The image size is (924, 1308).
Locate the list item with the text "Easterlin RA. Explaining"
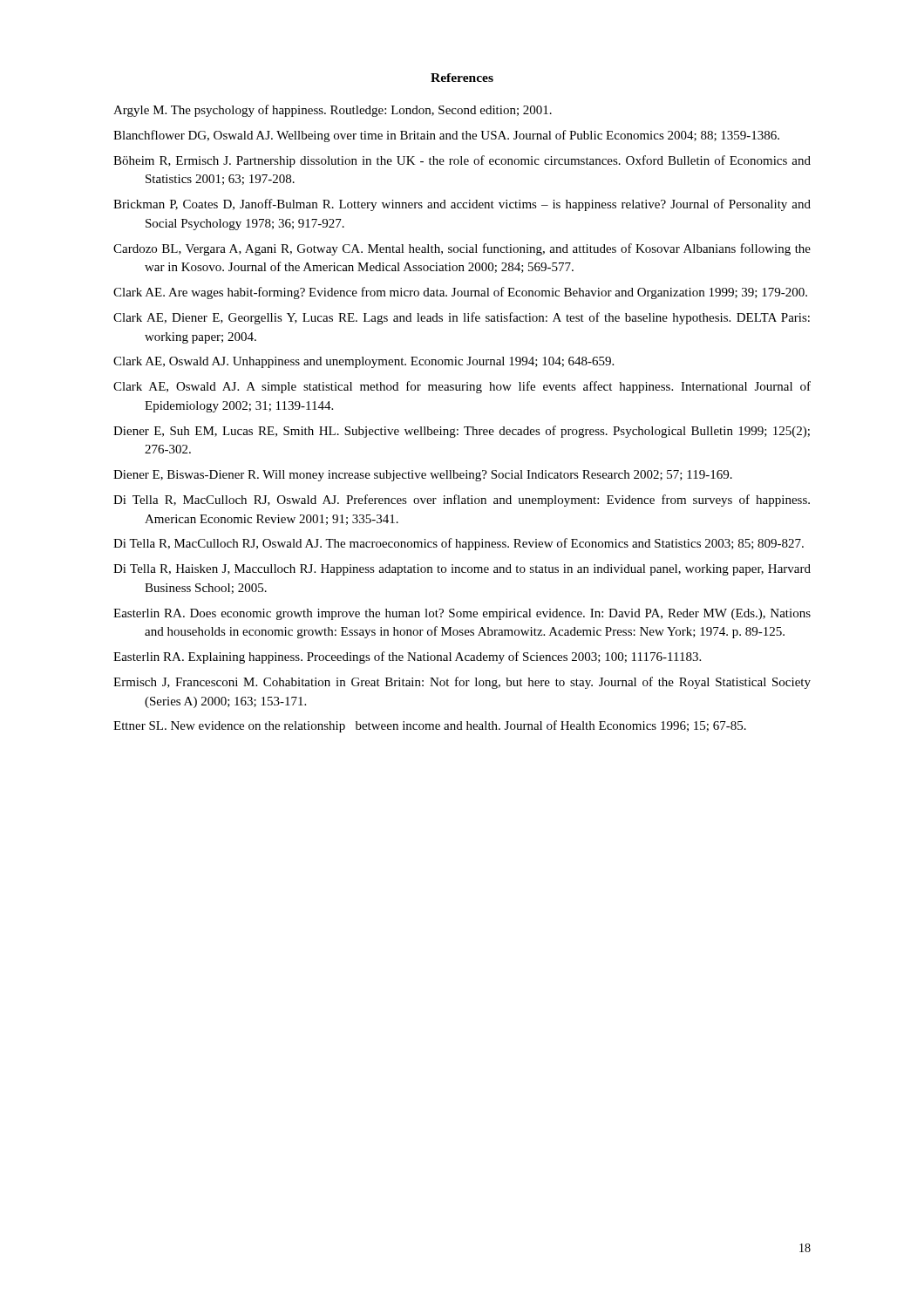point(462,657)
